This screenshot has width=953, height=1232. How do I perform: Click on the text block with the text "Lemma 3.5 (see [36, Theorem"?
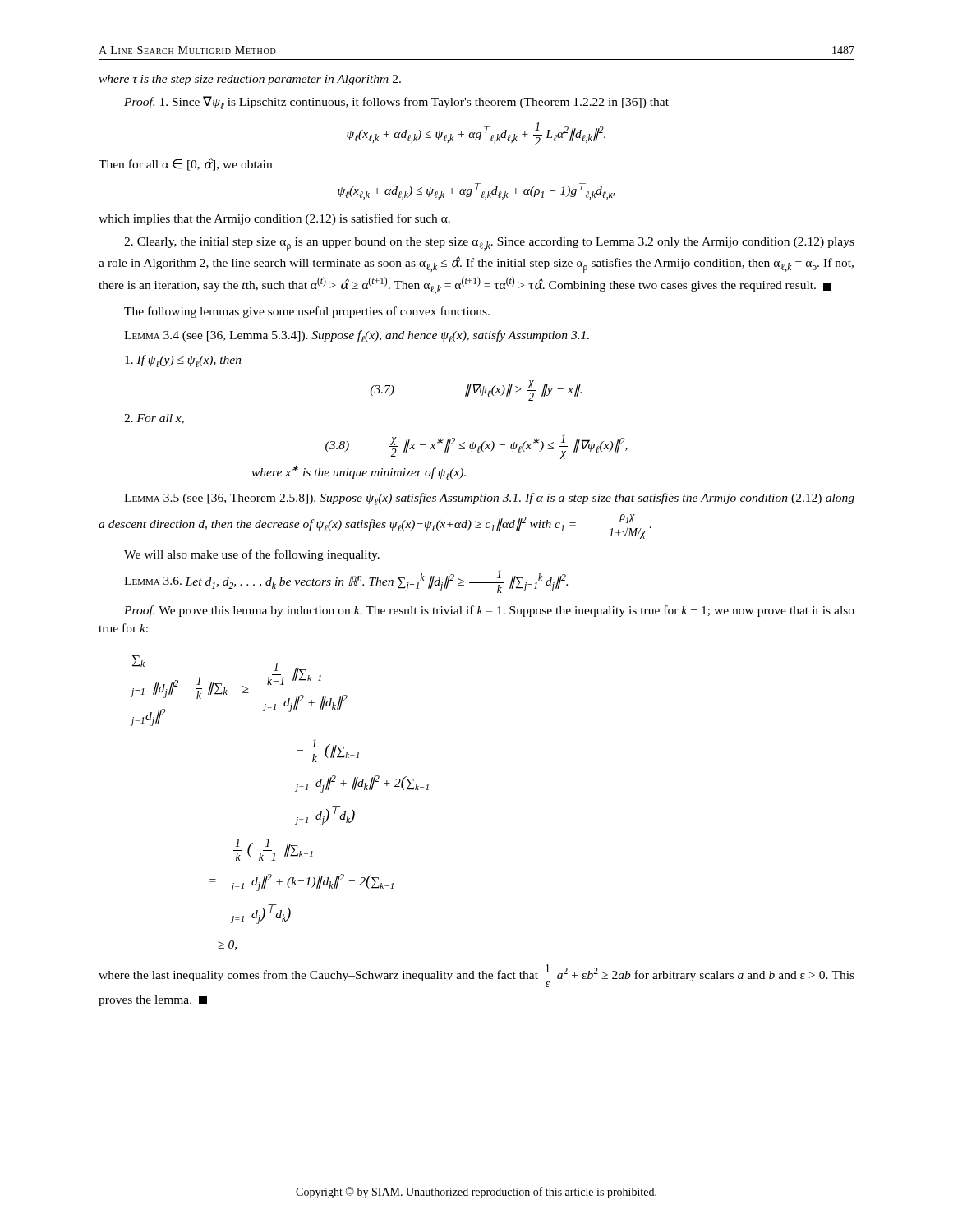[476, 515]
